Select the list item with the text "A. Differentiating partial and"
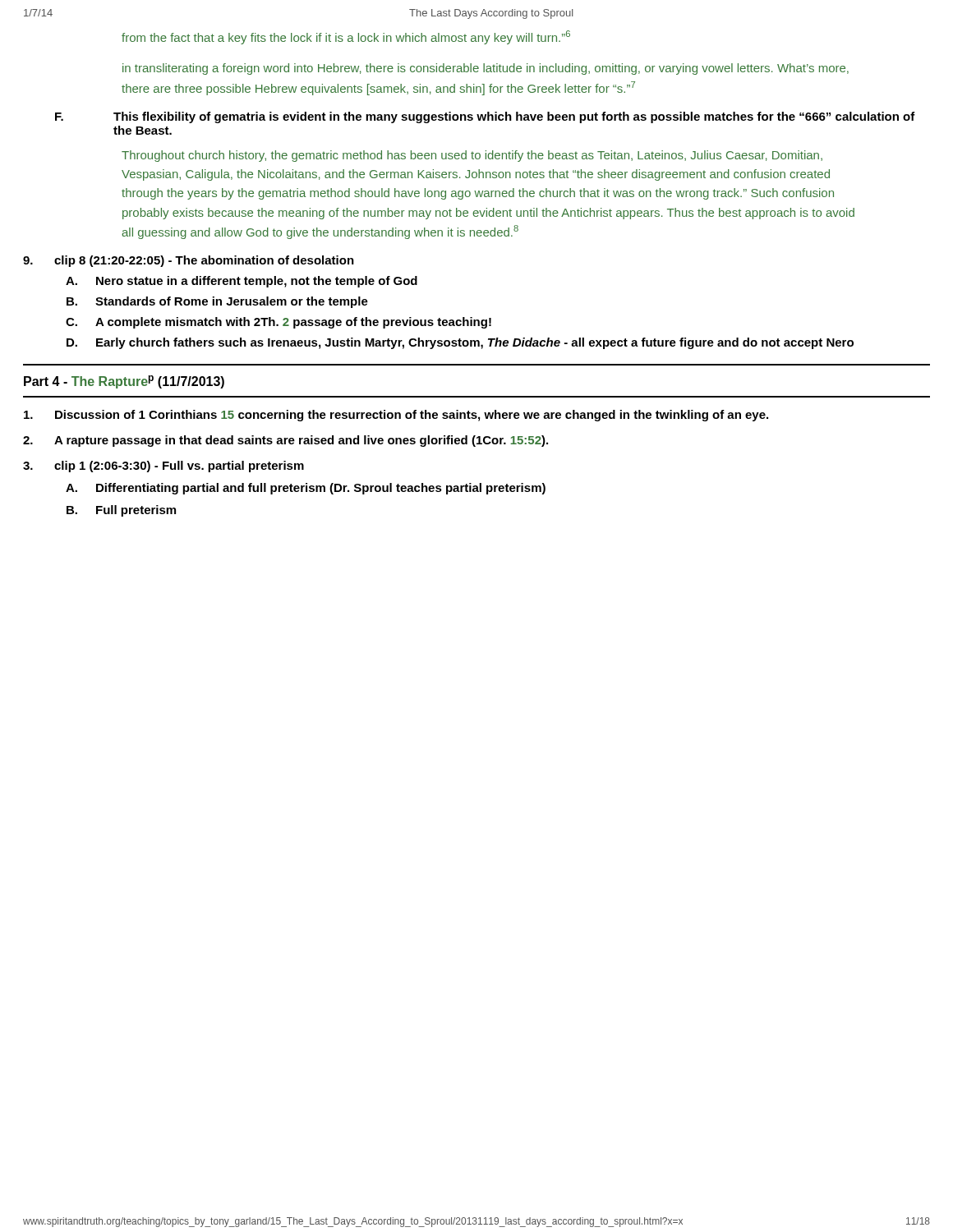The width and height of the screenshot is (953, 1232). coord(306,488)
